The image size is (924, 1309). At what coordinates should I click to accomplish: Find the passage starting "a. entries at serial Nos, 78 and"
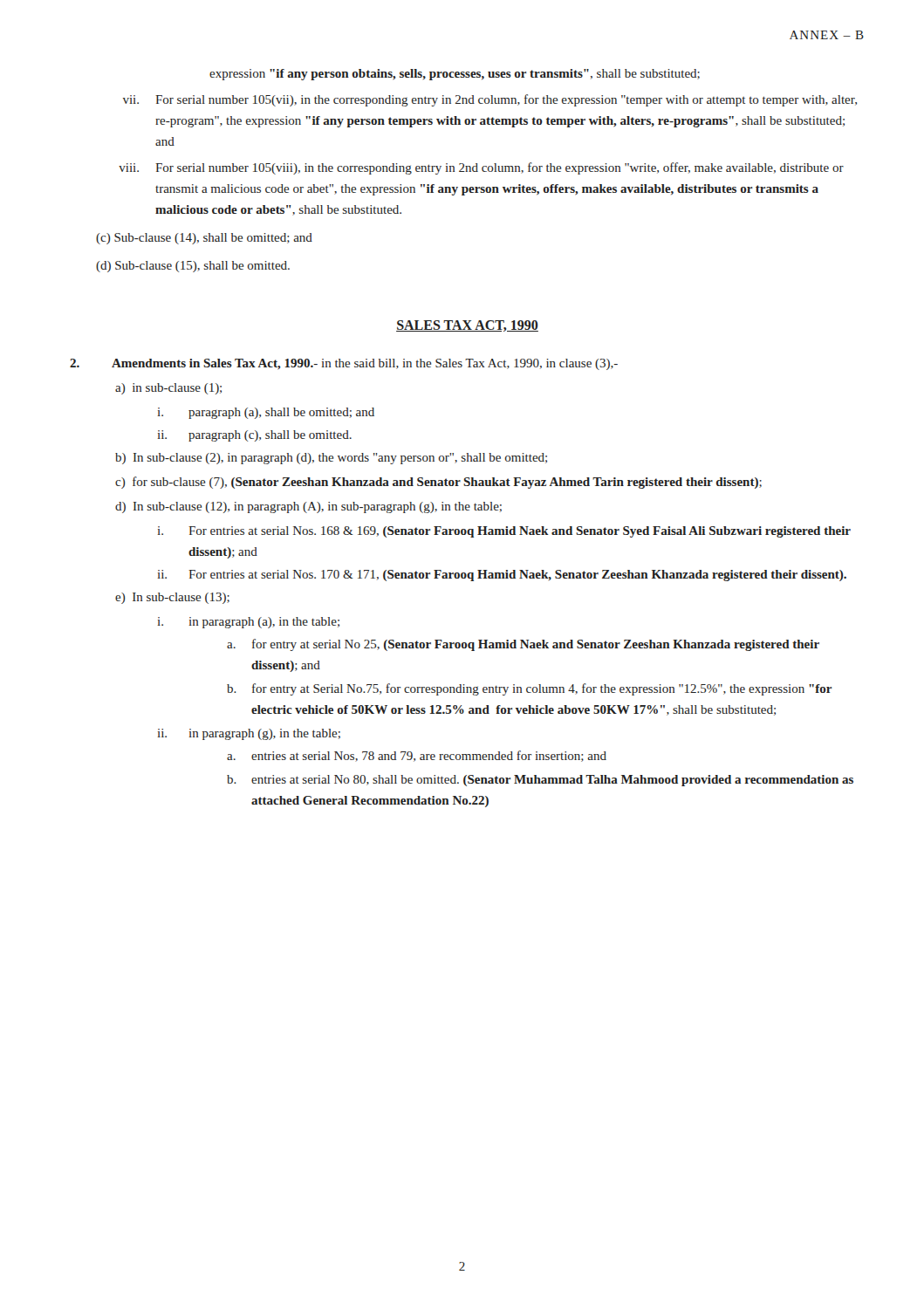click(417, 756)
